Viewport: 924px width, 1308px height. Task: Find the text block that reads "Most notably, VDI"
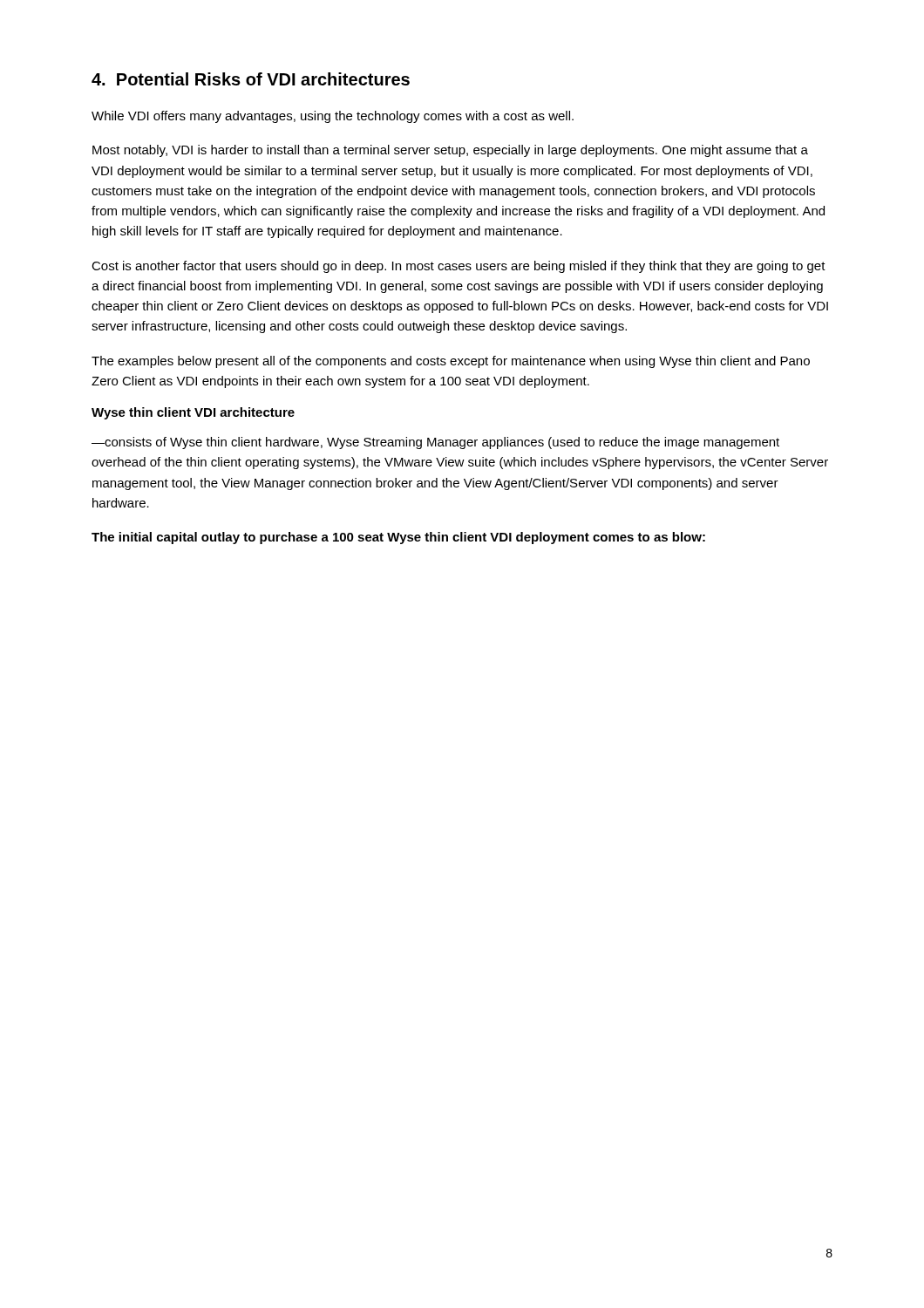pos(459,190)
